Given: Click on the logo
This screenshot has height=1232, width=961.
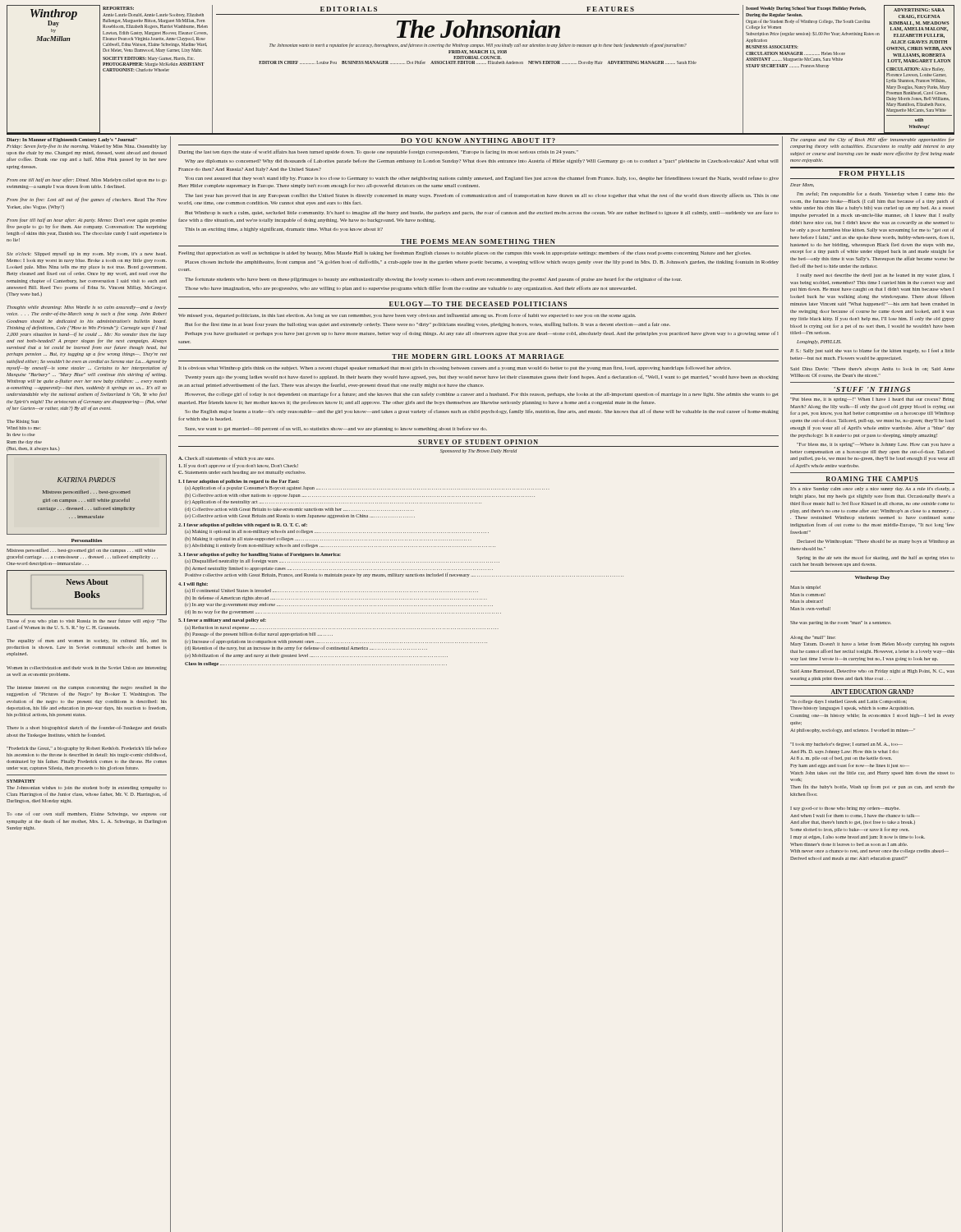Looking at the screenshot, I should tap(87, 592).
